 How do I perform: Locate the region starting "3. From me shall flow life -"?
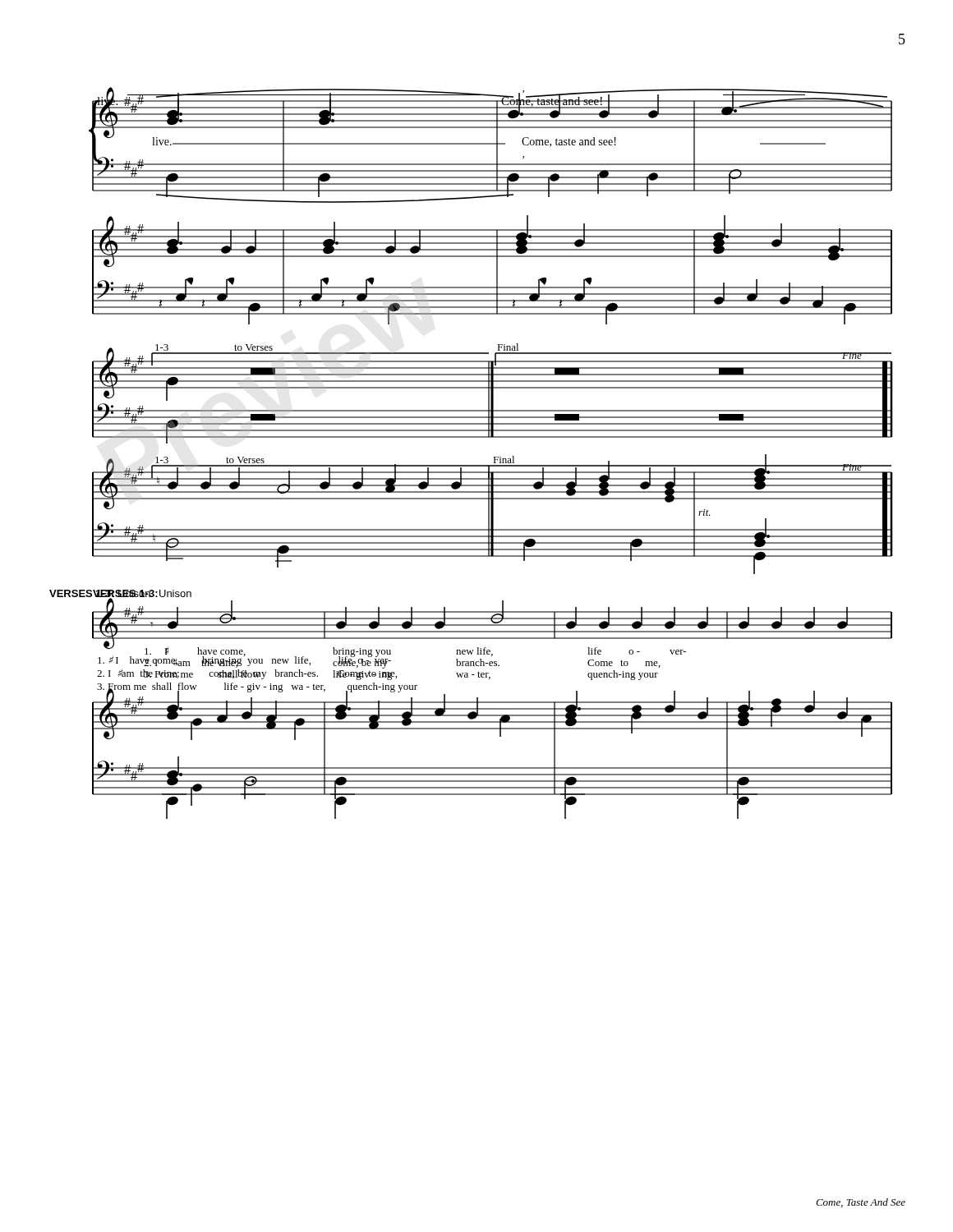pos(257,686)
